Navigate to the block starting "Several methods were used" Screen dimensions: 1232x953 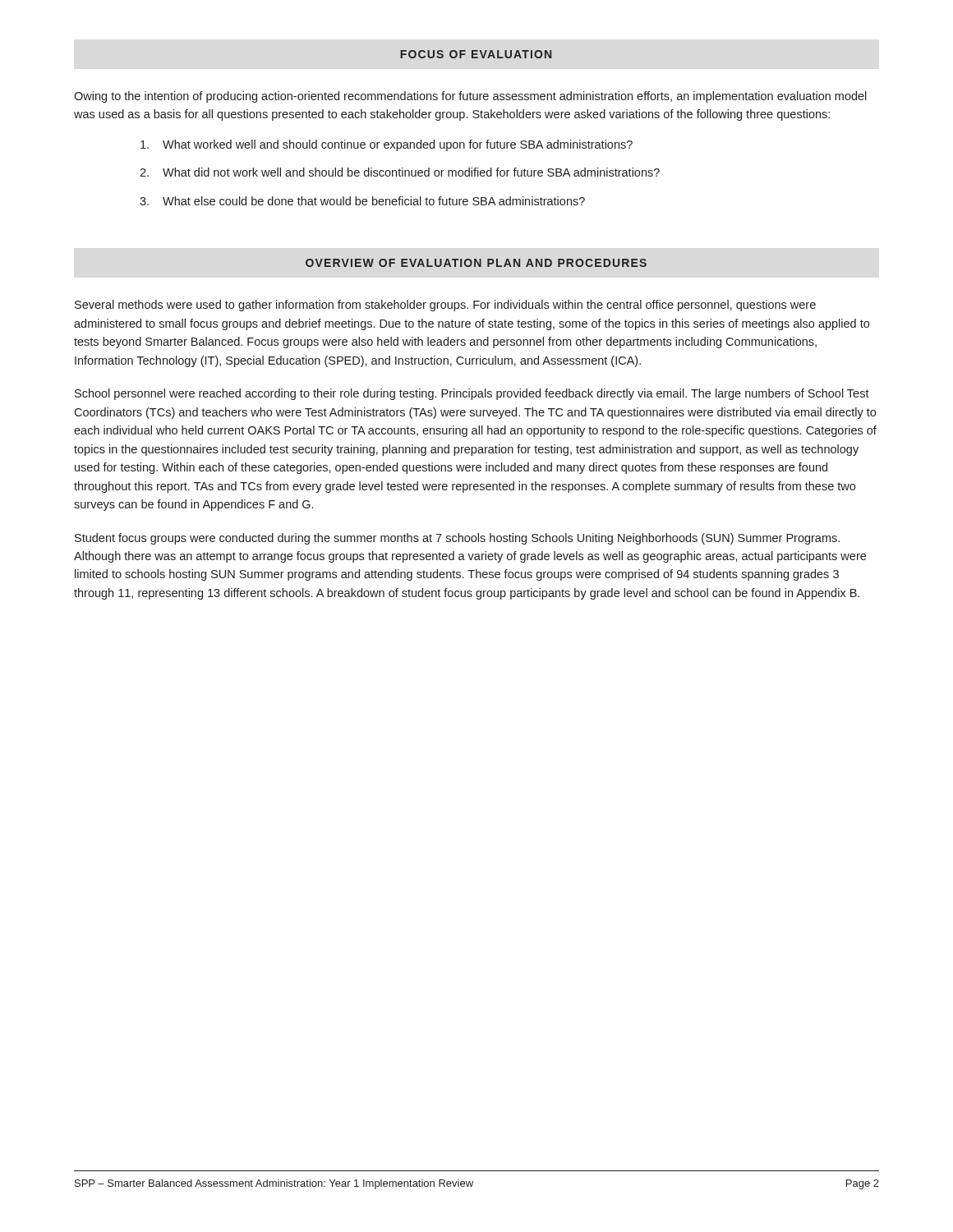[472, 333]
